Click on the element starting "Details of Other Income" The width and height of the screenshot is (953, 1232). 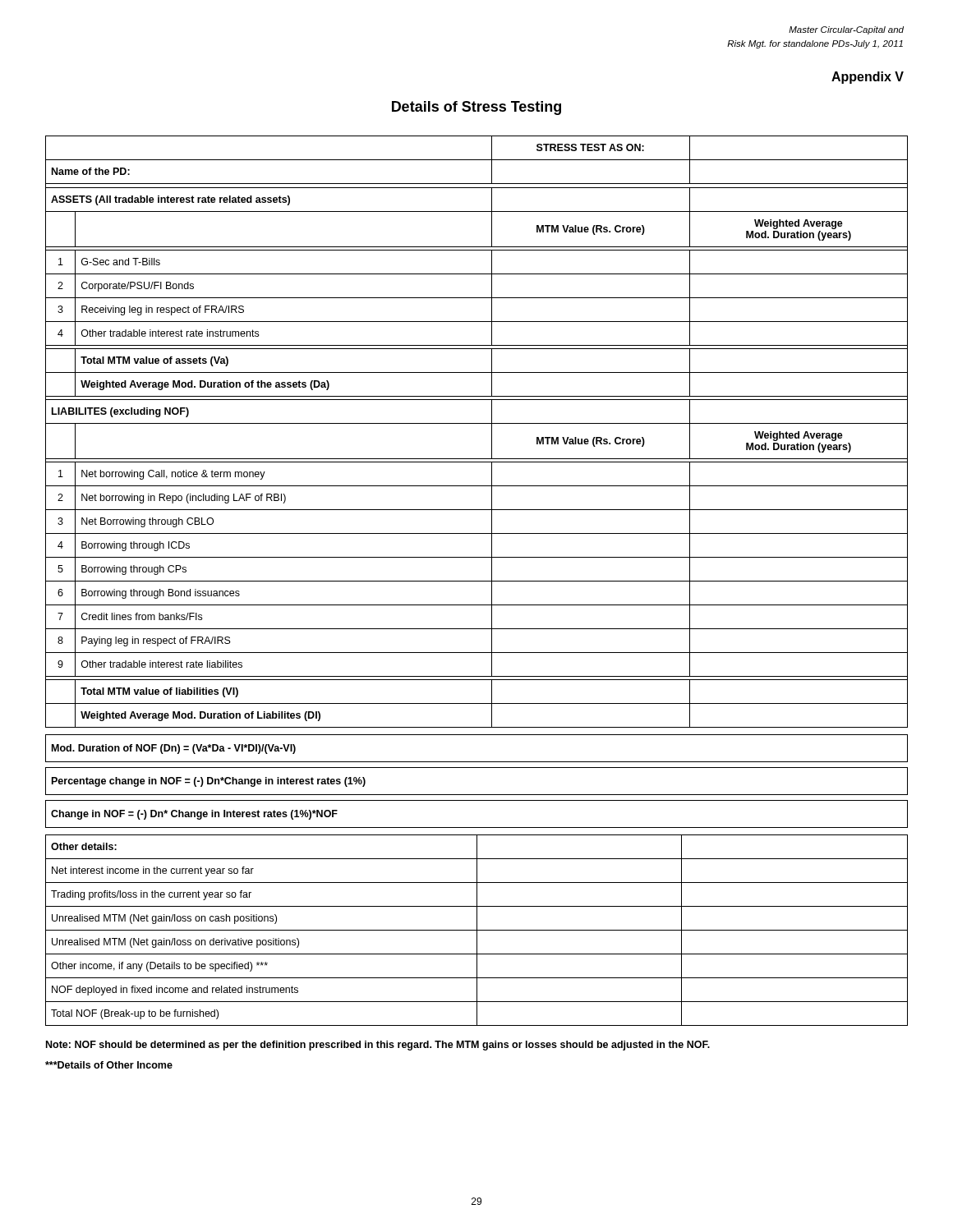coord(109,1065)
